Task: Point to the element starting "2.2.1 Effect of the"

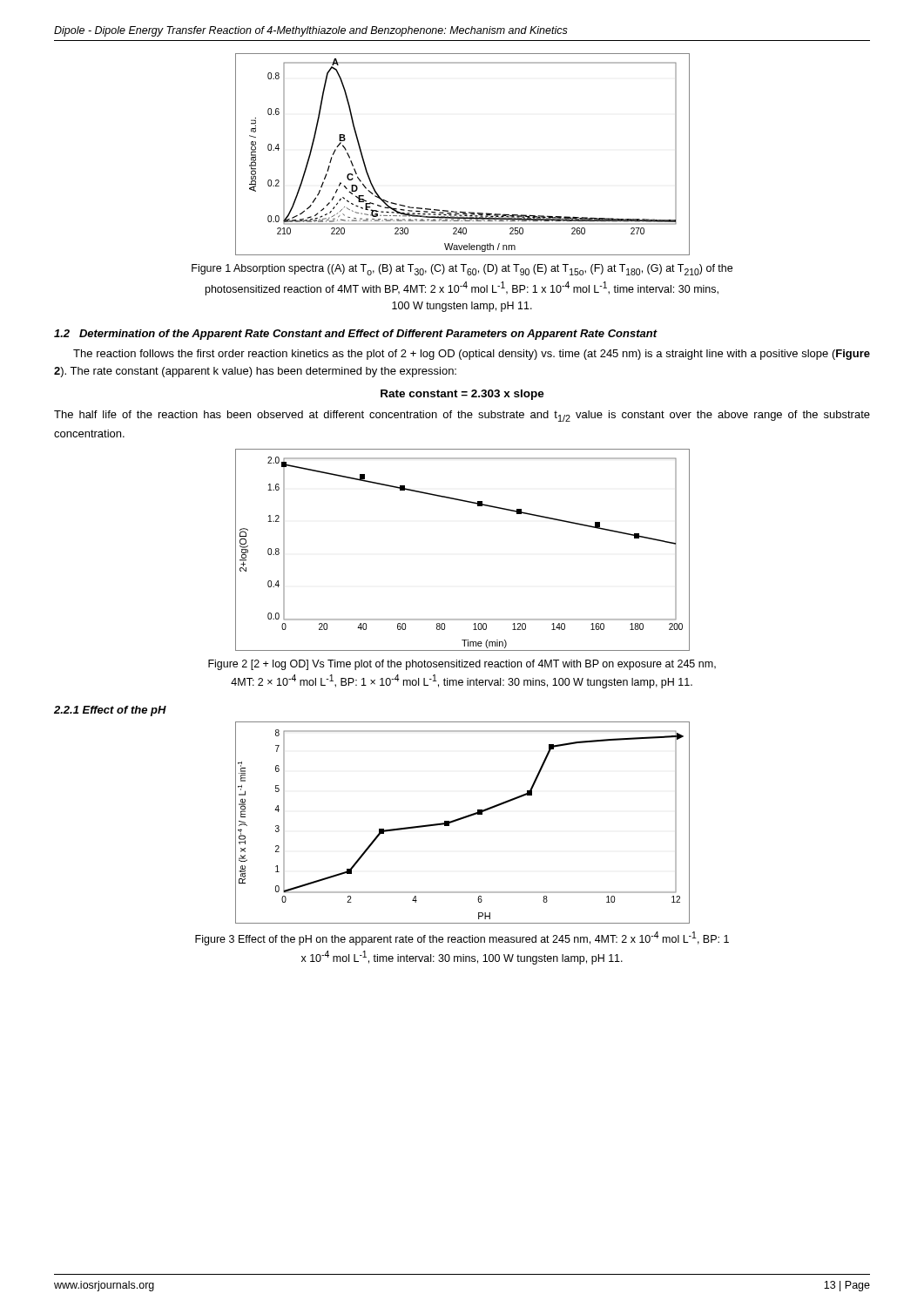Action: [110, 710]
